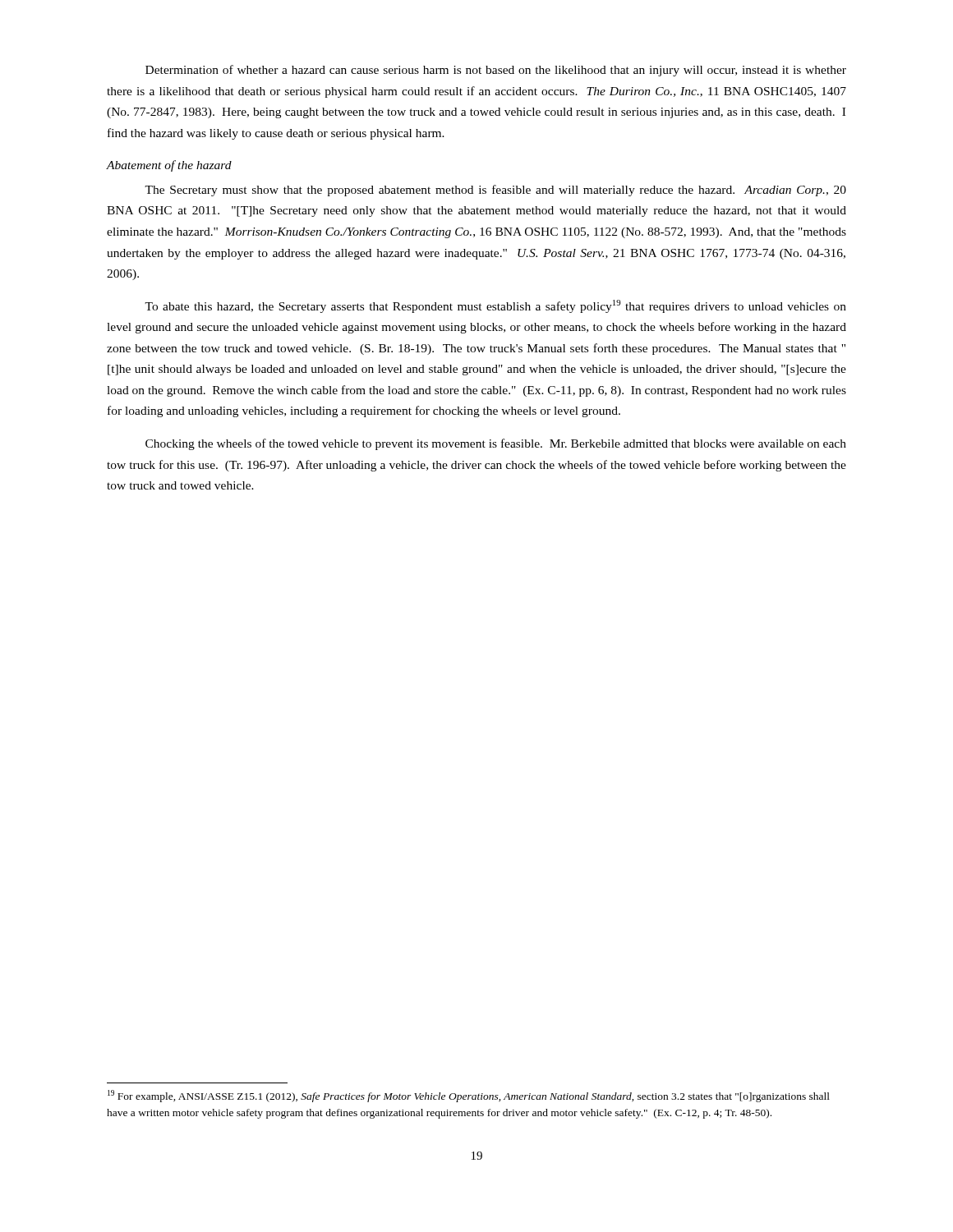Click the section header that begins "Abatement of the"
953x1232 pixels.
pyautogui.click(x=169, y=166)
